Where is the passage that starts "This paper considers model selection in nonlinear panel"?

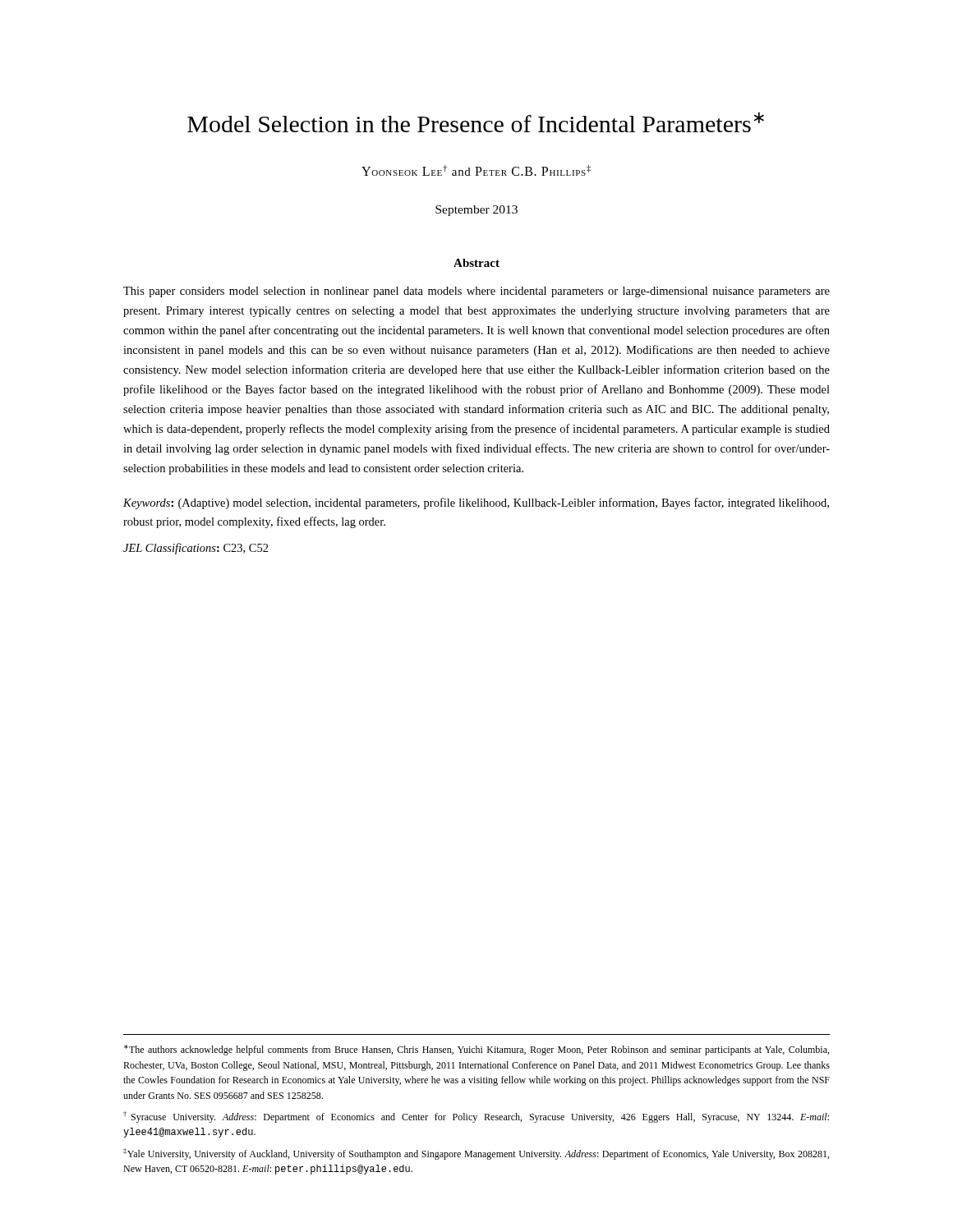tap(476, 379)
